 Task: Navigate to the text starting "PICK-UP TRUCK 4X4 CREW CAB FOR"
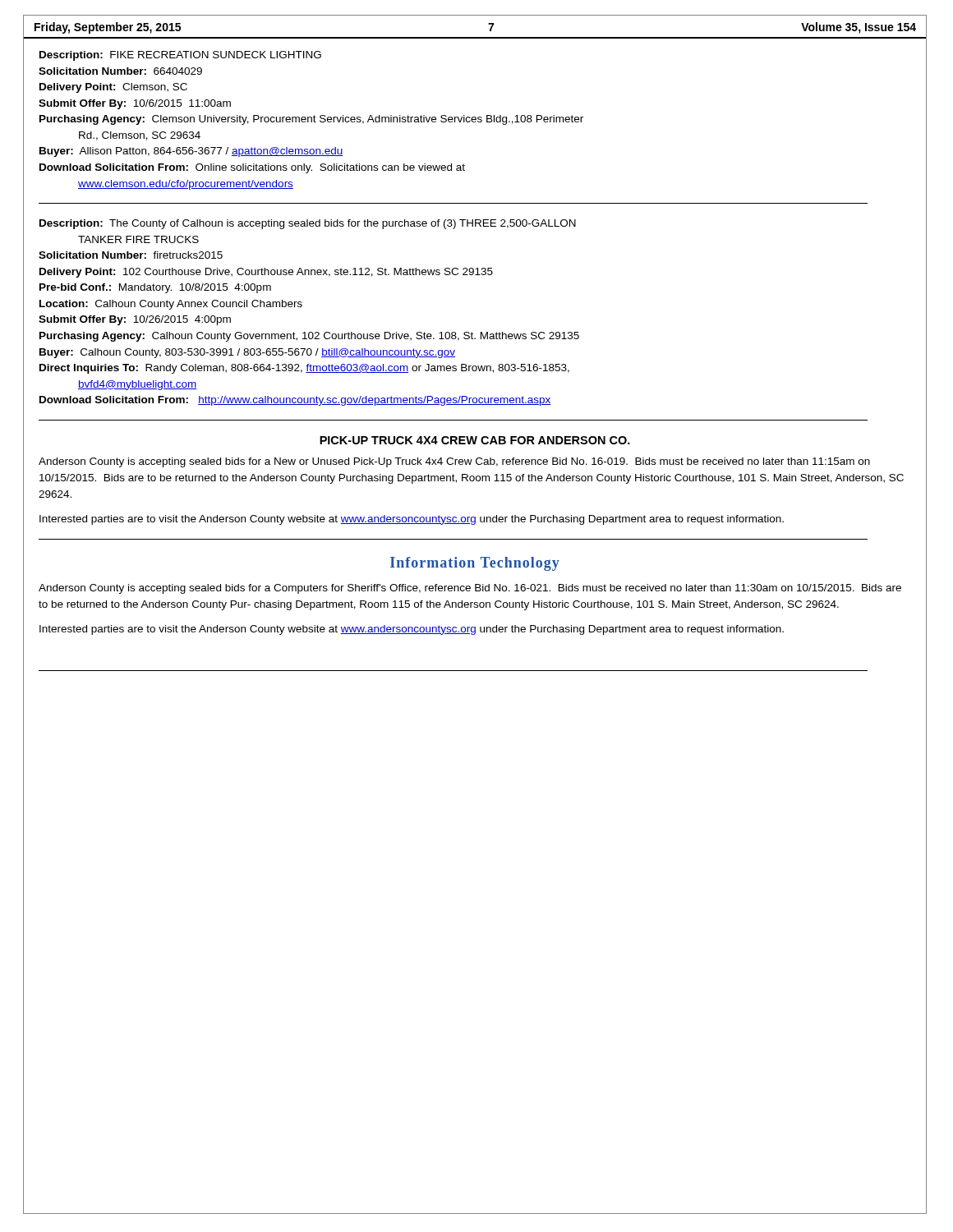[475, 440]
